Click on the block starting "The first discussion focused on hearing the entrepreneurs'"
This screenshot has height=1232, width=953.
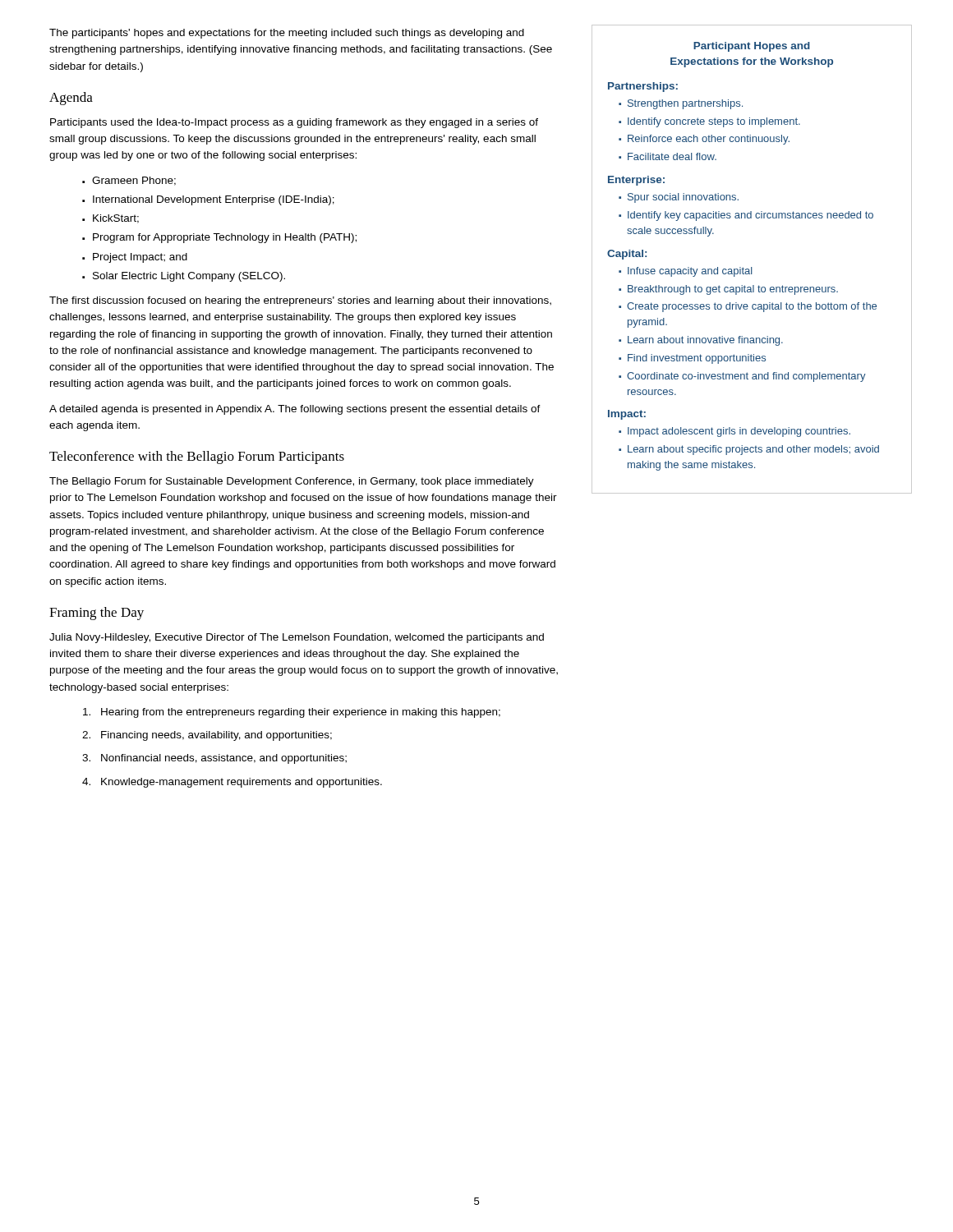point(302,342)
